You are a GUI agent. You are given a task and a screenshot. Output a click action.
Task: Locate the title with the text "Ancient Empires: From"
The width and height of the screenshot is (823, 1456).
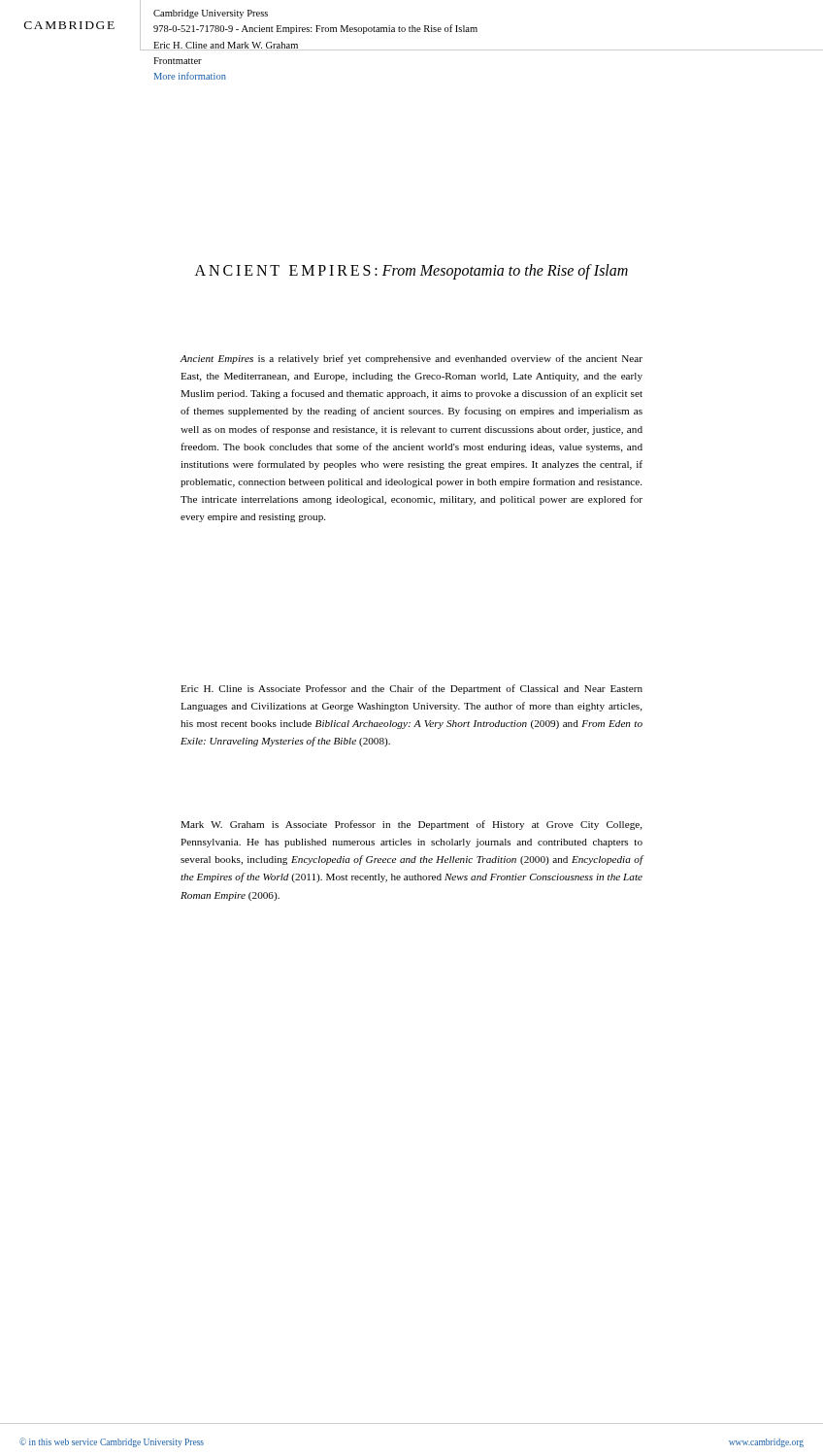click(x=412, y=270)
